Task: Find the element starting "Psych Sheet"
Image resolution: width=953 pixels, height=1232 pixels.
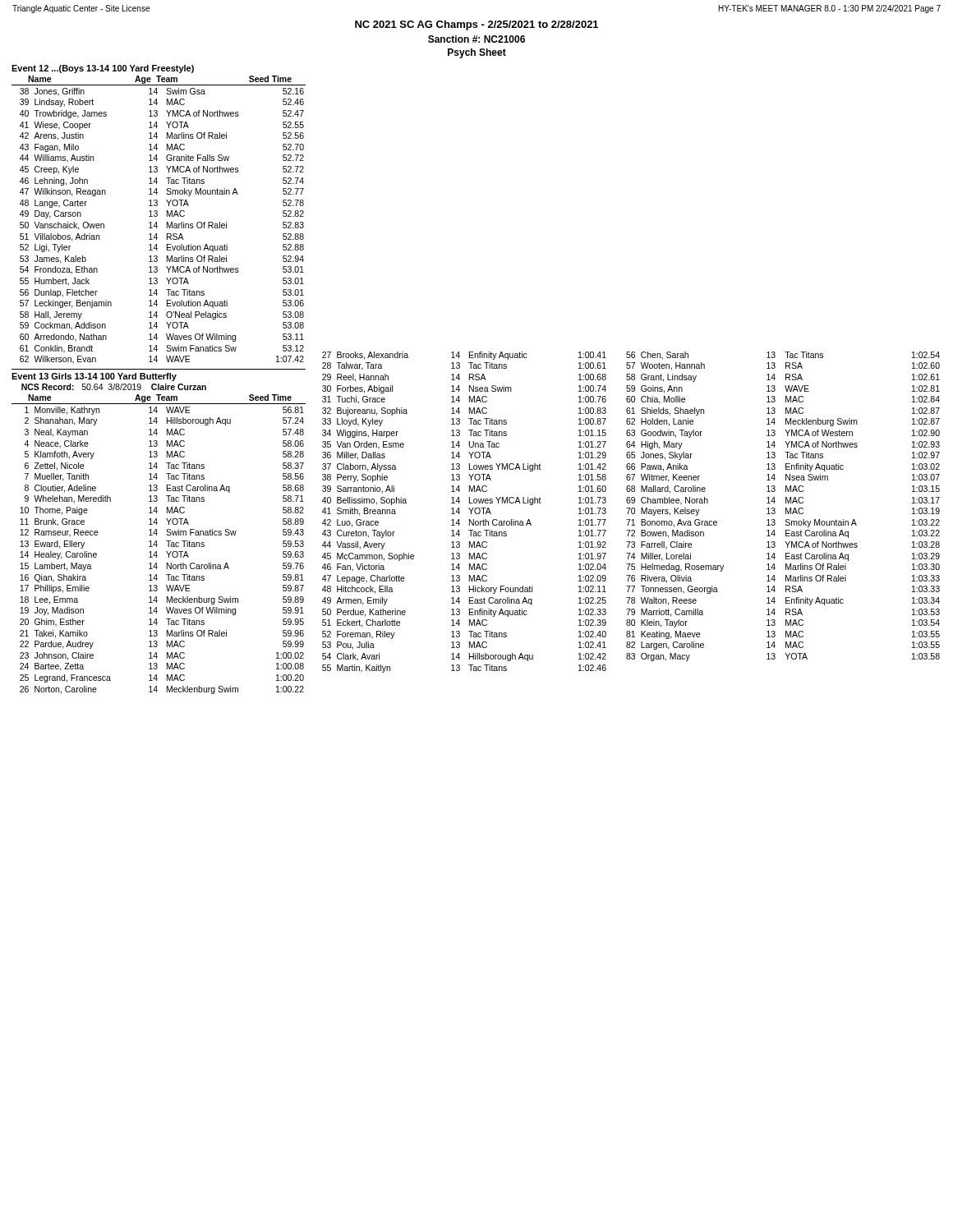Action: (x=476, y=53)
